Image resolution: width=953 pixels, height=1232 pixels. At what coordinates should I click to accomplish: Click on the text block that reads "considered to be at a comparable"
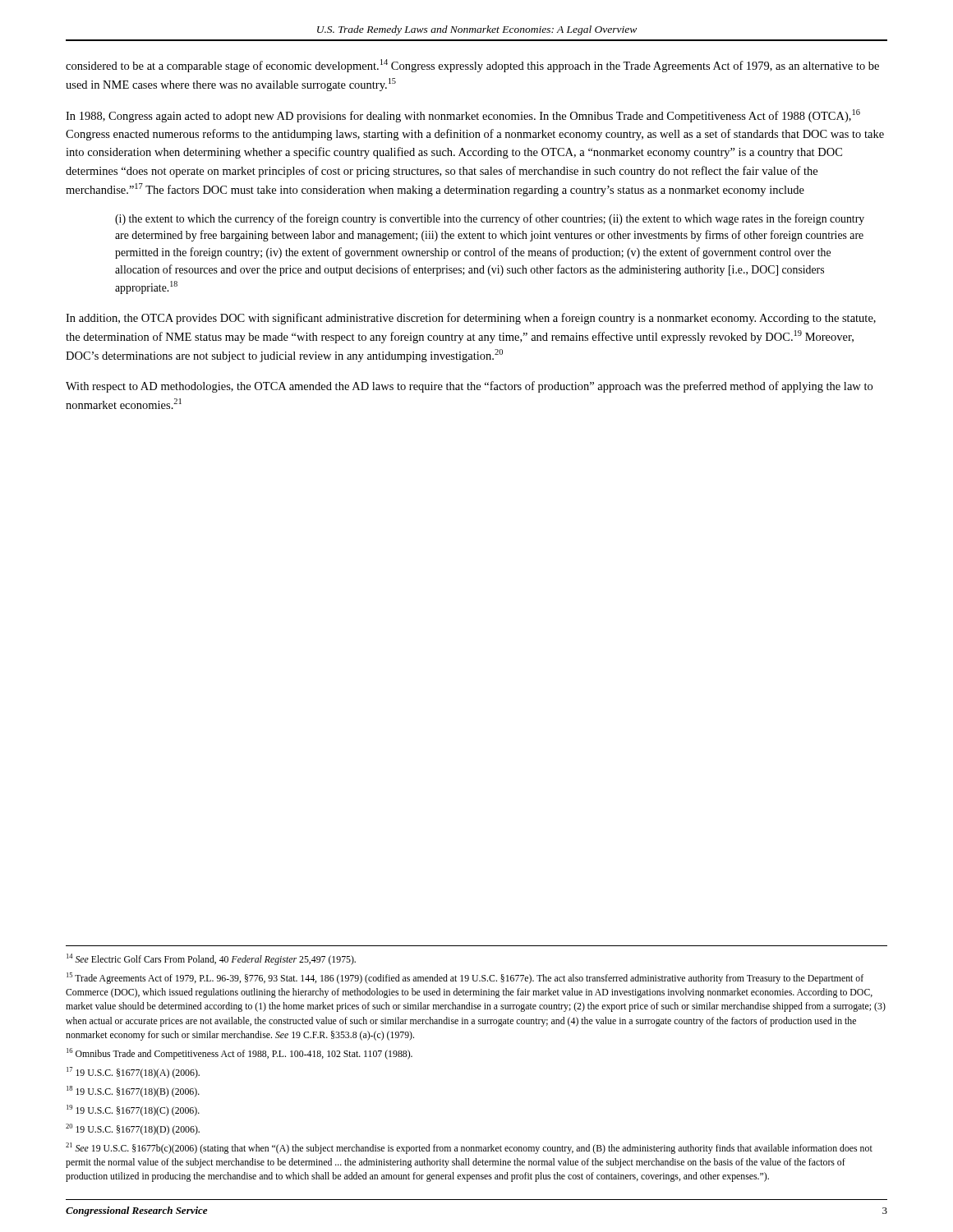[473, 74]
